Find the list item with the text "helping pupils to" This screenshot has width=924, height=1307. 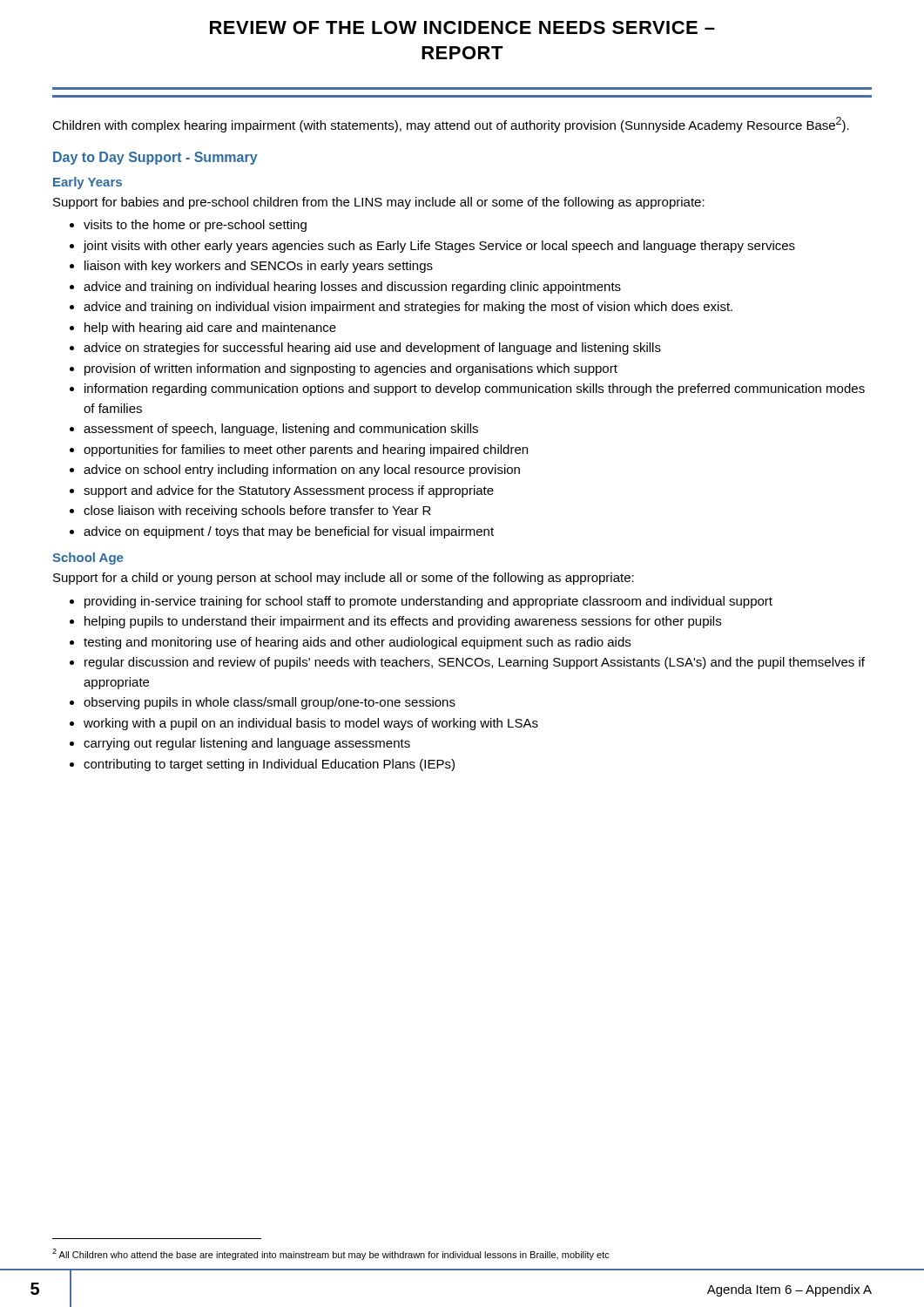pos(403,621)
